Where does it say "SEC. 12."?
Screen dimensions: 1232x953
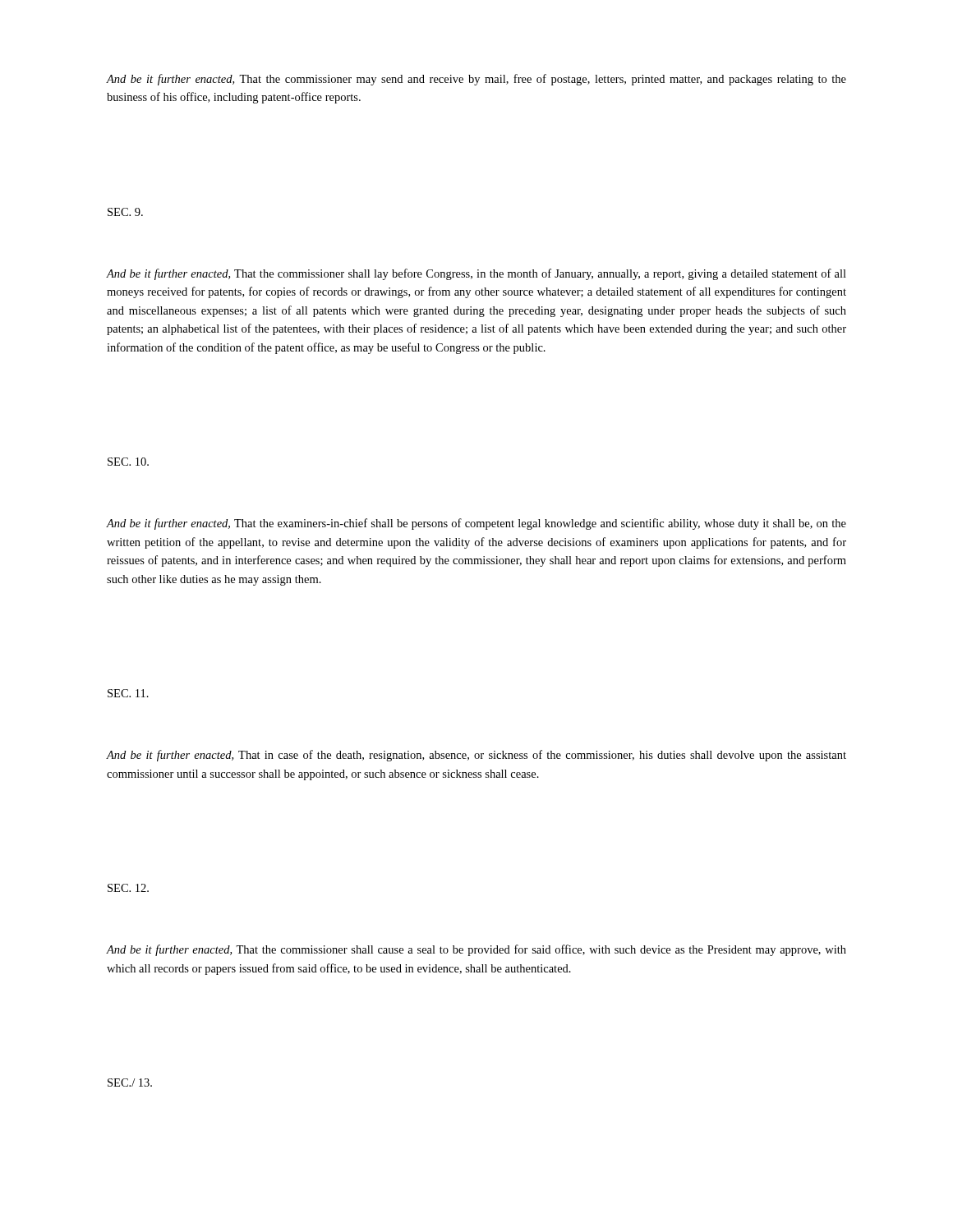point(128,888)
